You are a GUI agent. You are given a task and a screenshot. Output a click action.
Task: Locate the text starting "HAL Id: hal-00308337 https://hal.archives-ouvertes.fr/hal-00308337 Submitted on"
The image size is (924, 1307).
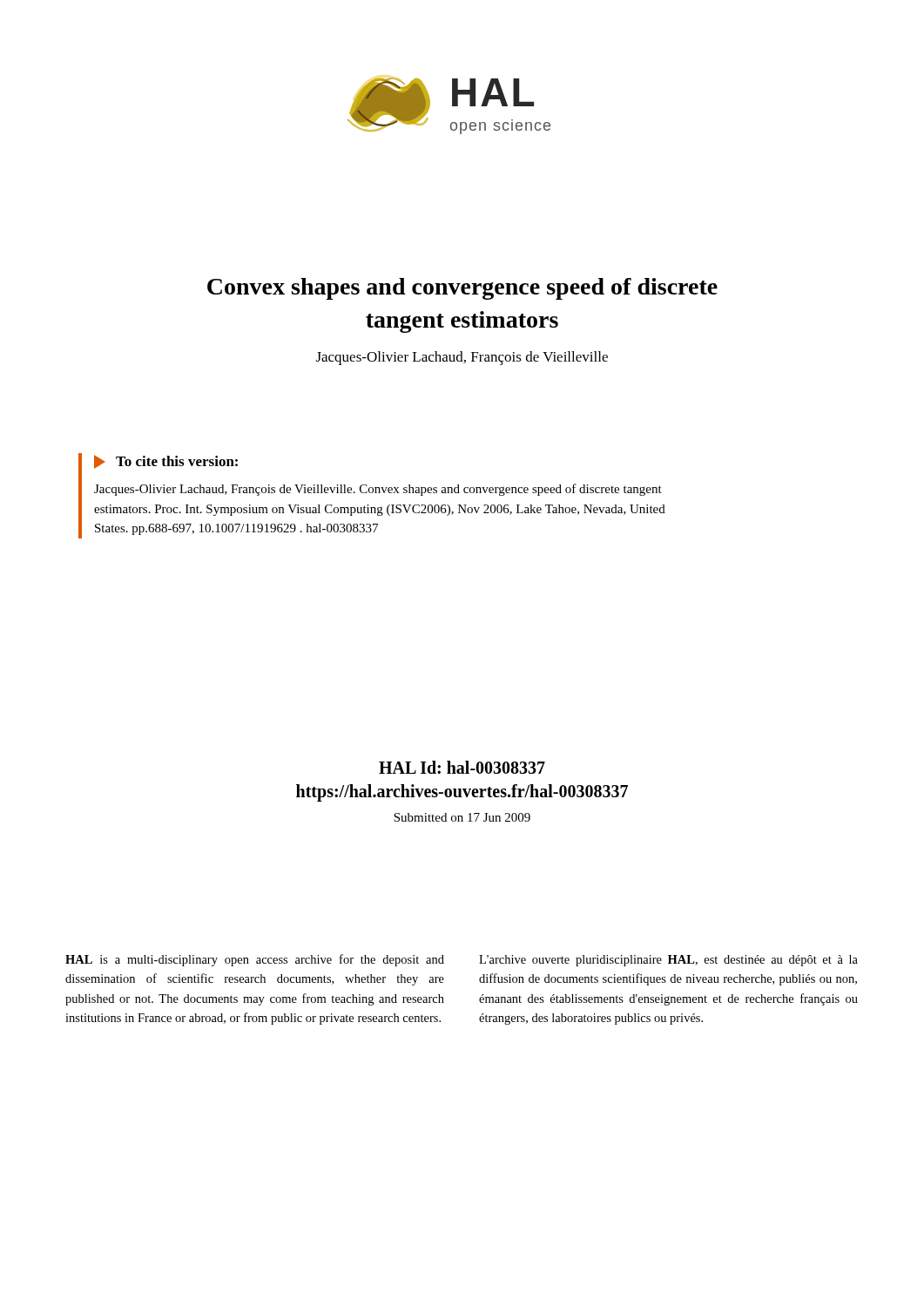[462, 792]
